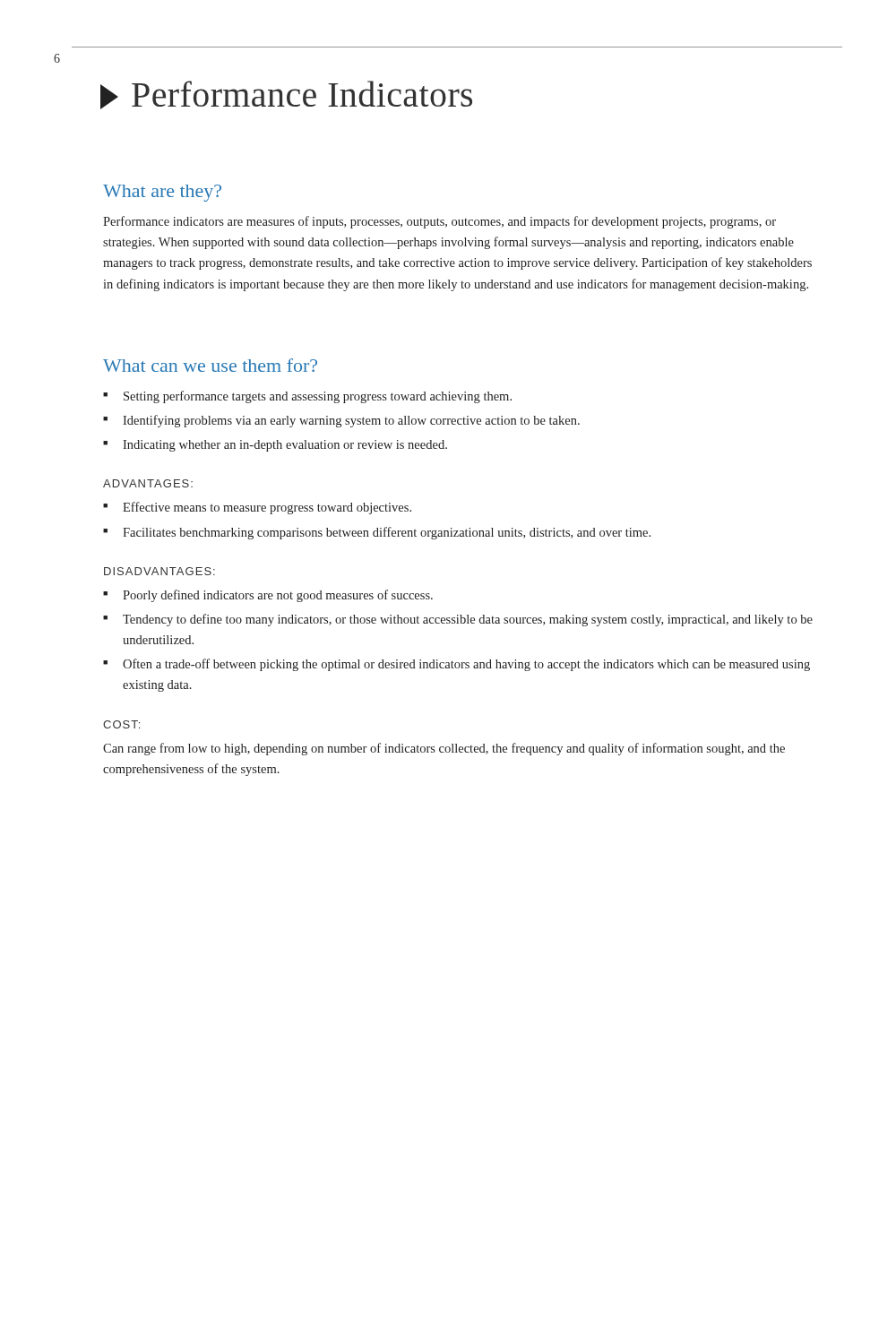Locate the list item that says "Often a trade-off between picking the optimal"
The width and height of the screenshot is (896, 1344).
466,675
